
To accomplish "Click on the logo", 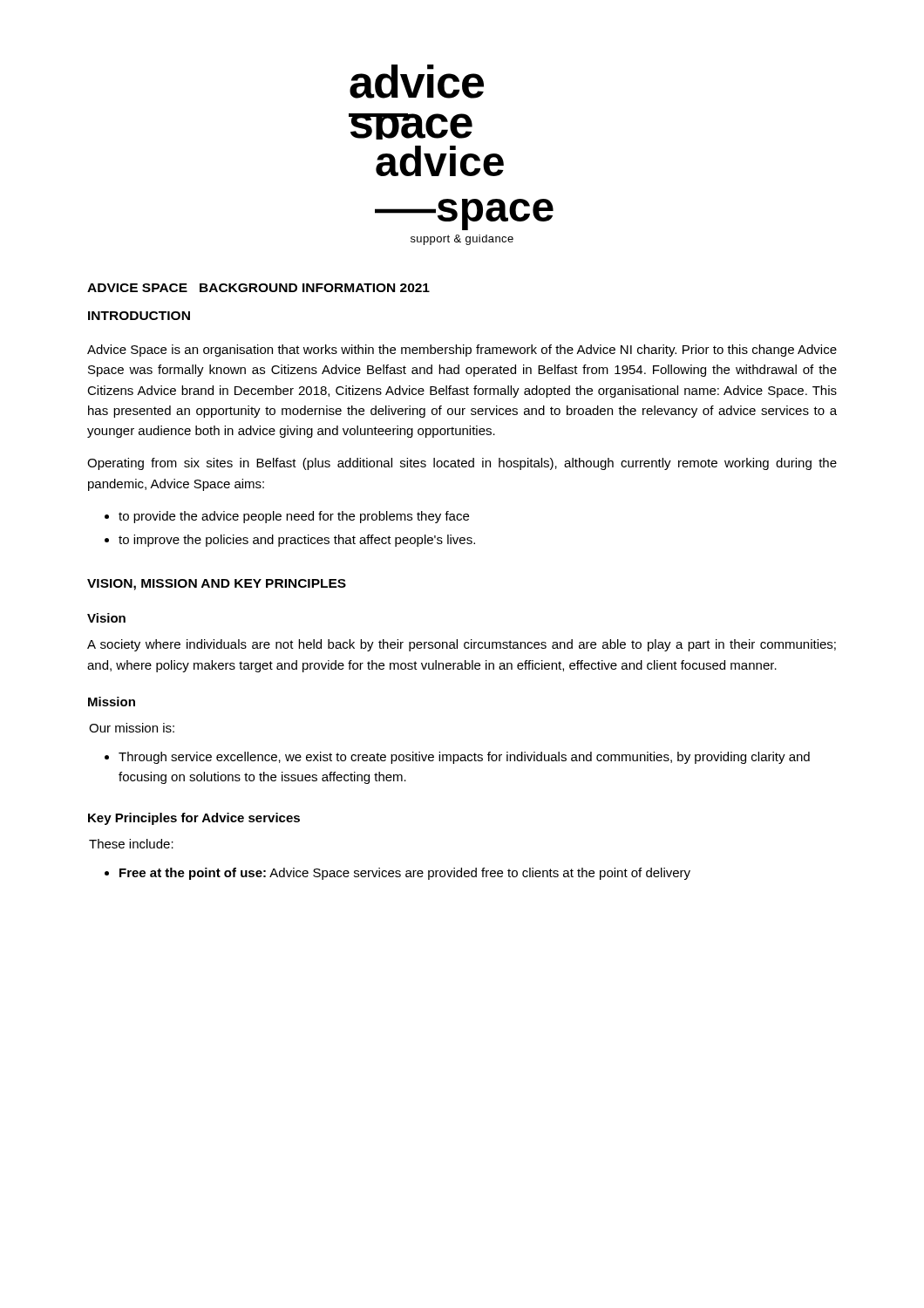I will 462,149.
